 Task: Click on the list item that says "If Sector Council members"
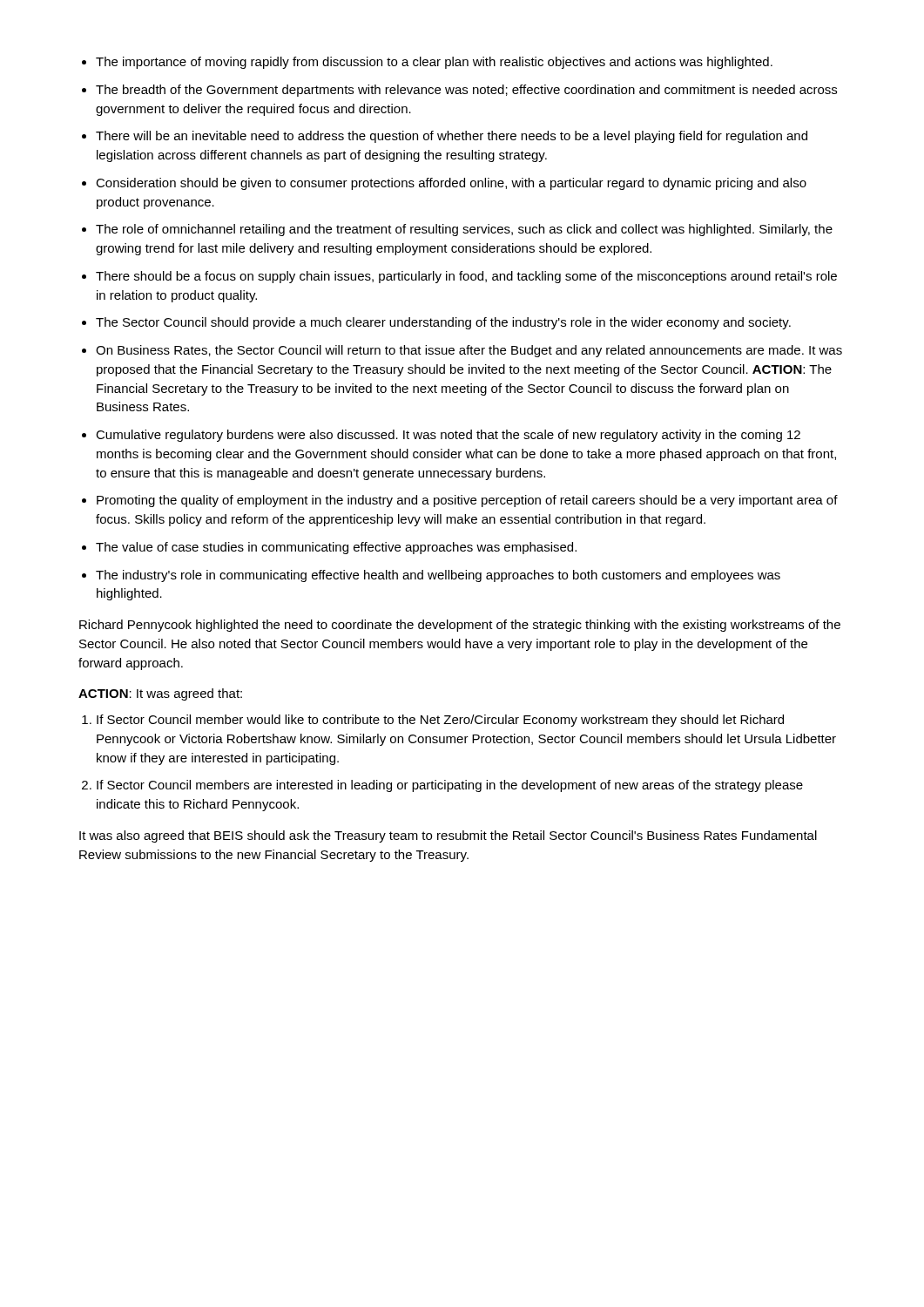471,795
